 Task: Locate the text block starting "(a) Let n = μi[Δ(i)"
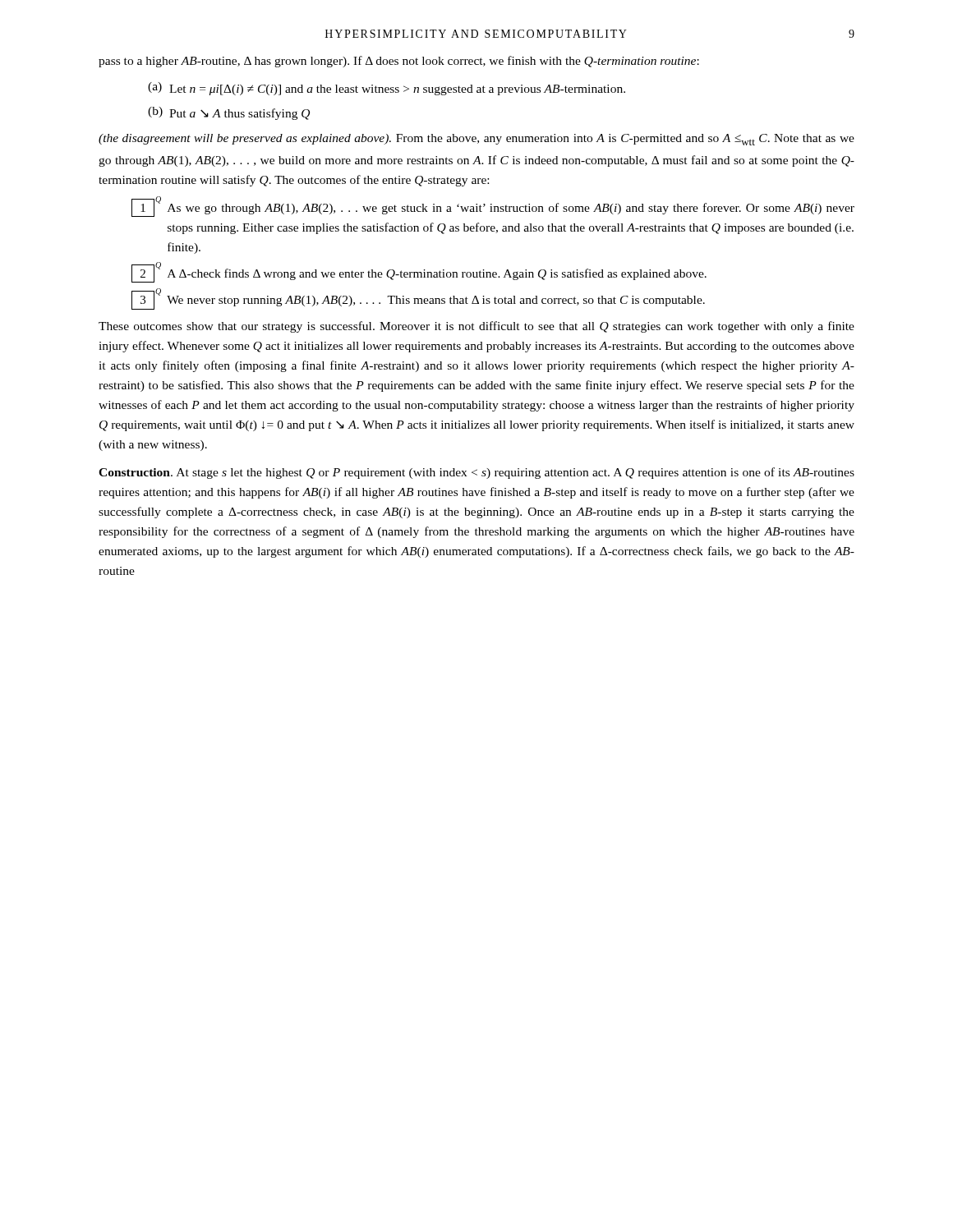click(x=501, y=89)
